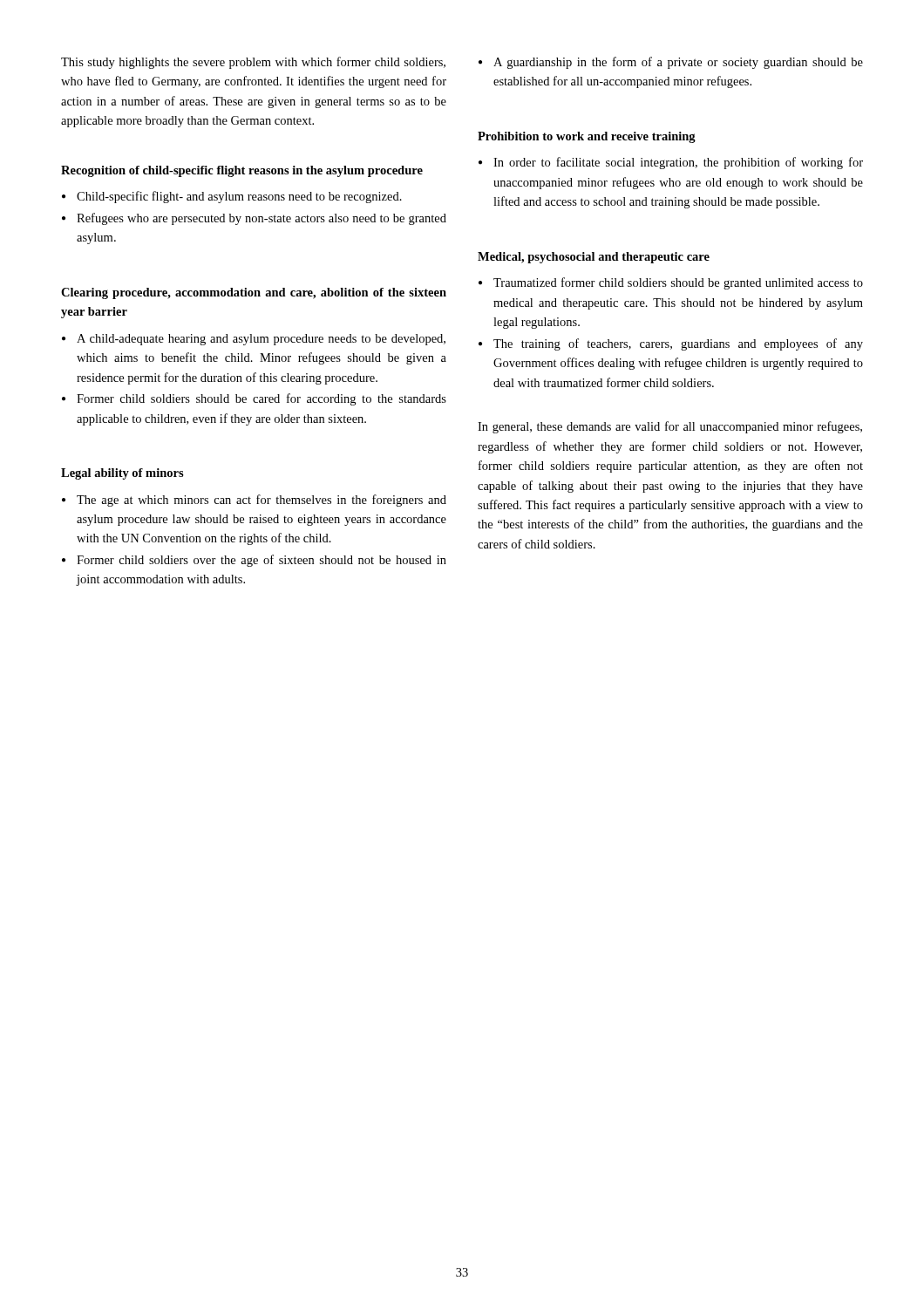Viewport: 924px width, 1308px height.
Task: Locate the list item that says "A guardianship in the form of a"
Action: point(678,72)
